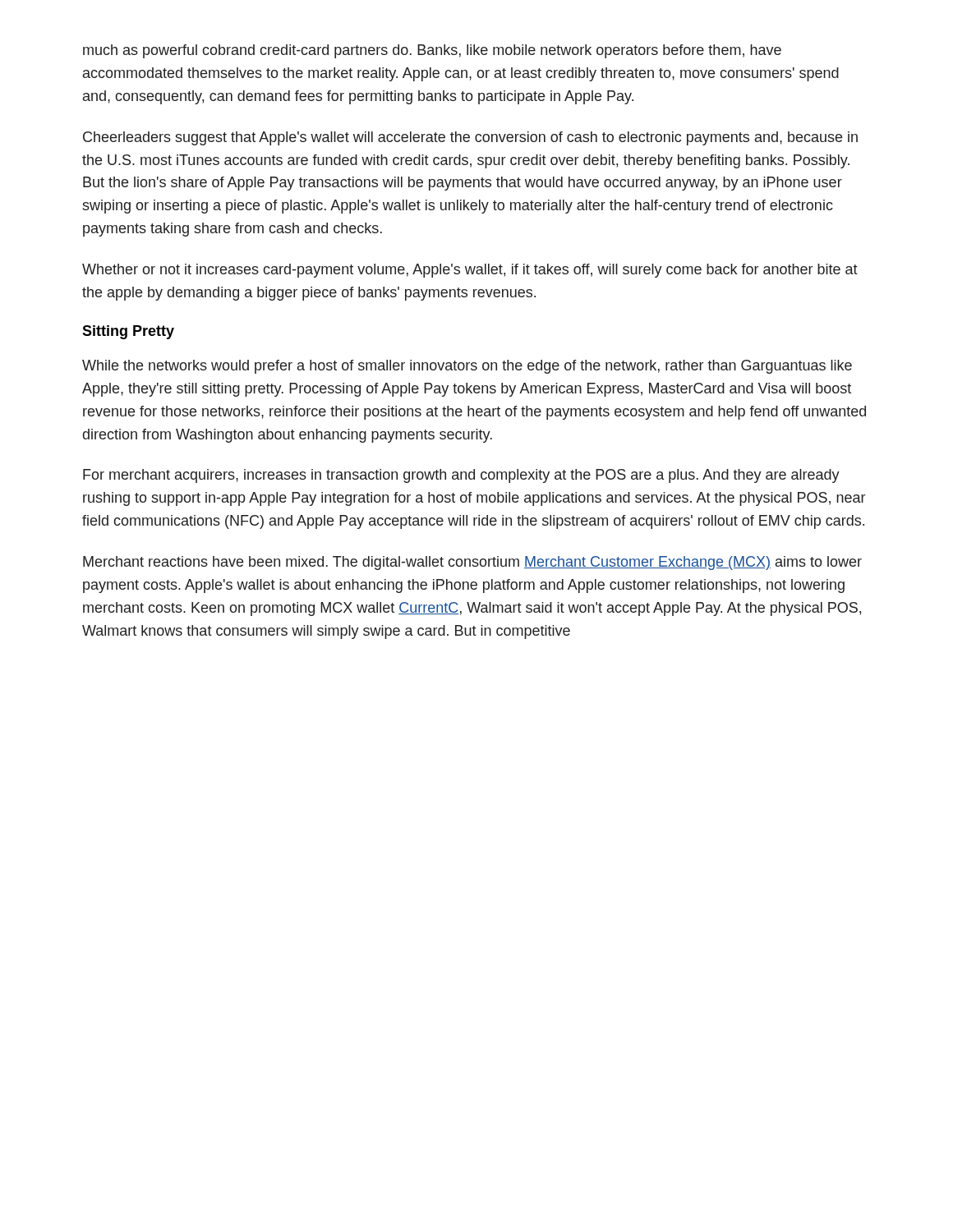Locate the block of text that opens with "much as powerful"
The width and height of the screenshot is (953, 1232).
click(461, 73)
